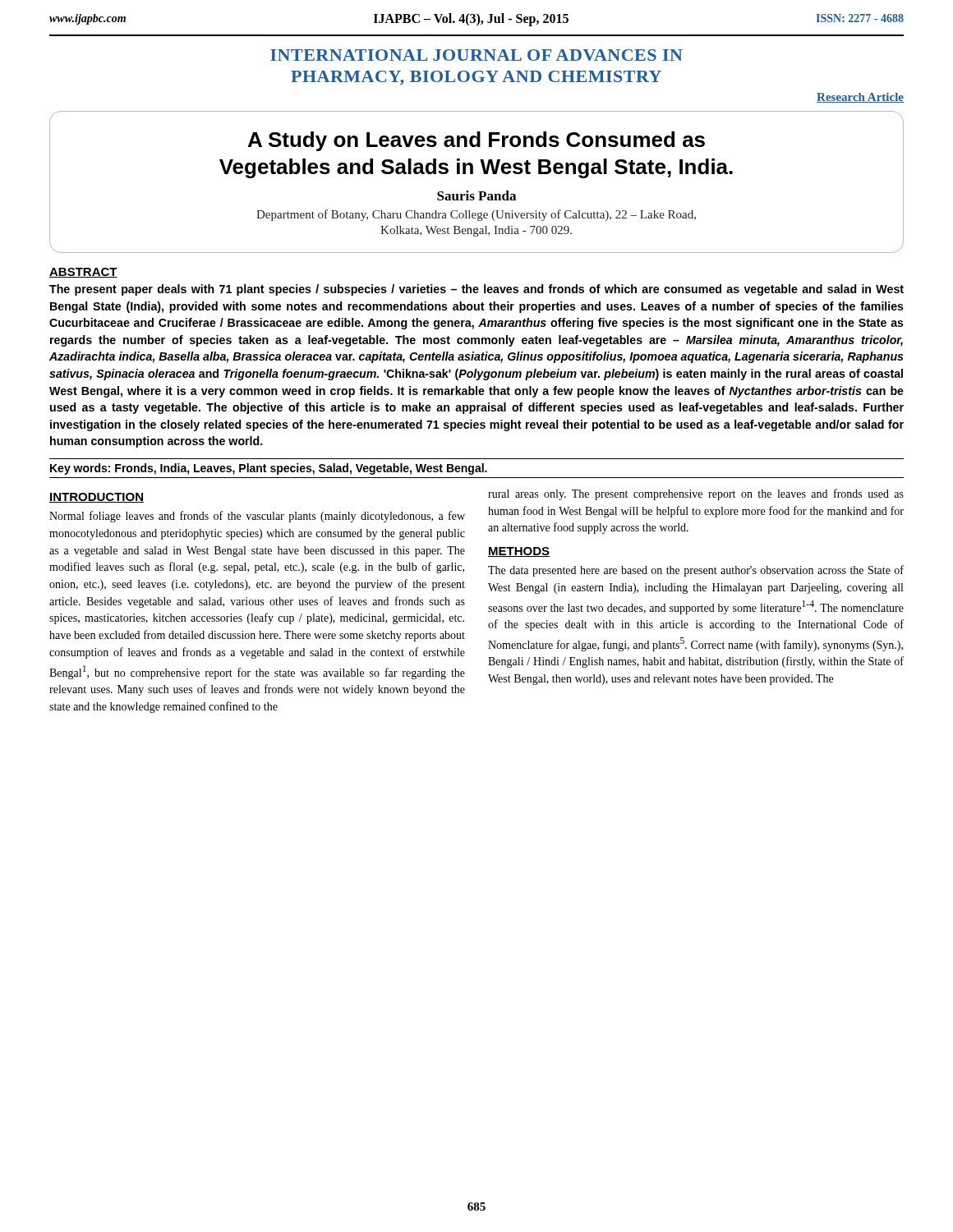953x1232 pixels.
Task: Click the passage that begins "The present paper deals with 71"
Action: [x=476, y=365]
